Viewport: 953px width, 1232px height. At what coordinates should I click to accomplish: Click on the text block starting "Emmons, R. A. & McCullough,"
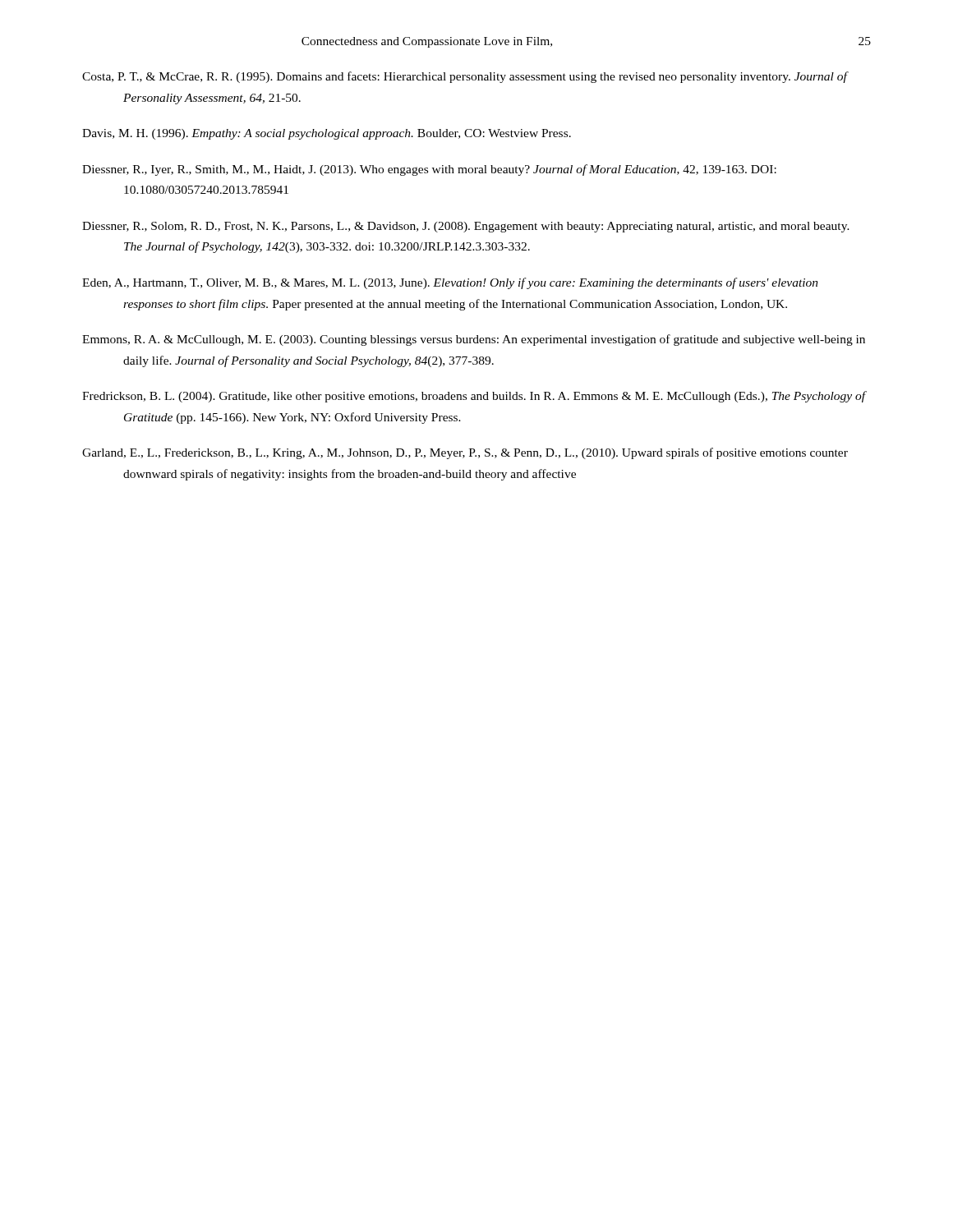pos(474,349)
